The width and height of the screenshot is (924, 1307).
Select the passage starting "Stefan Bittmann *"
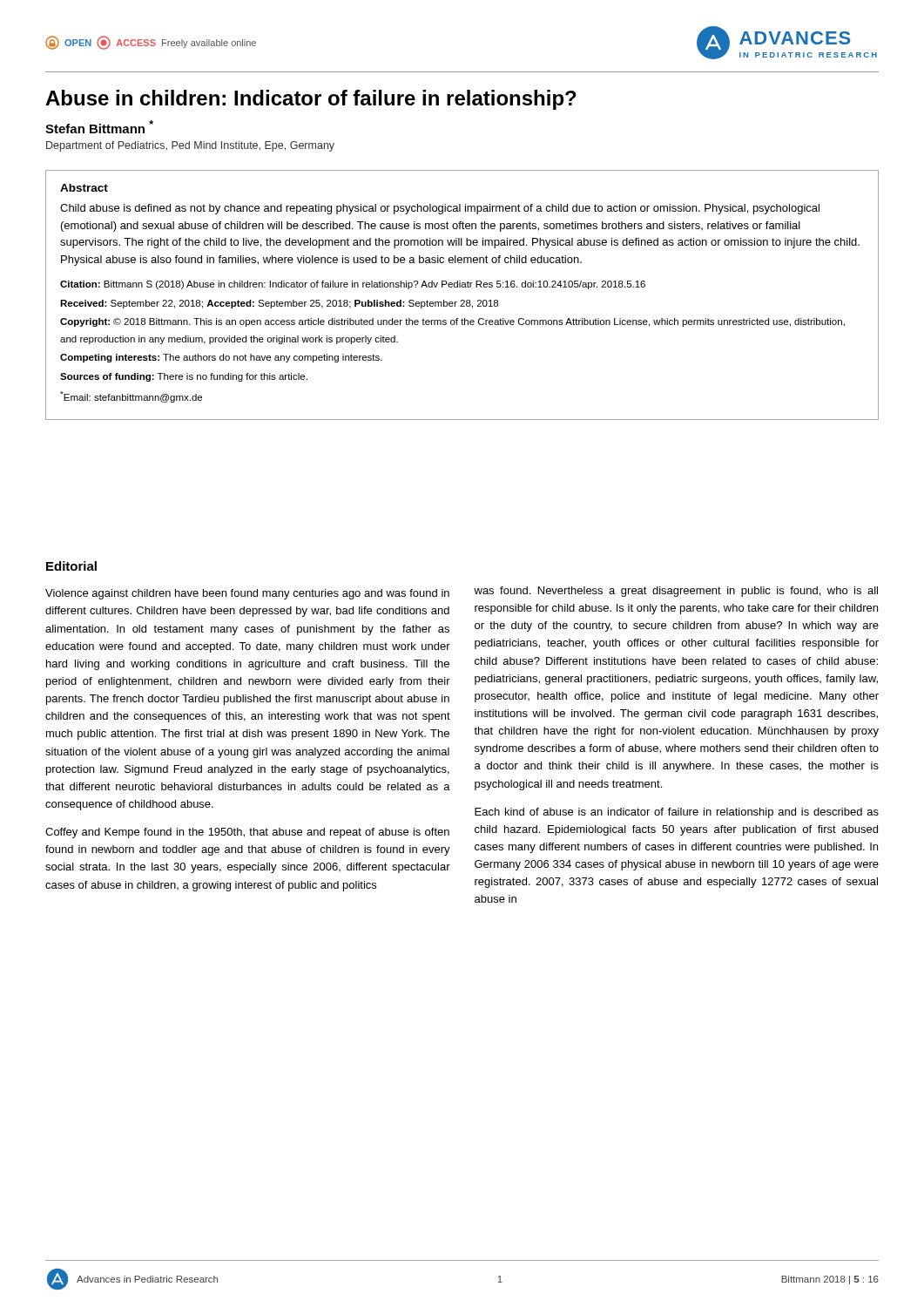(x=99, y=127)
